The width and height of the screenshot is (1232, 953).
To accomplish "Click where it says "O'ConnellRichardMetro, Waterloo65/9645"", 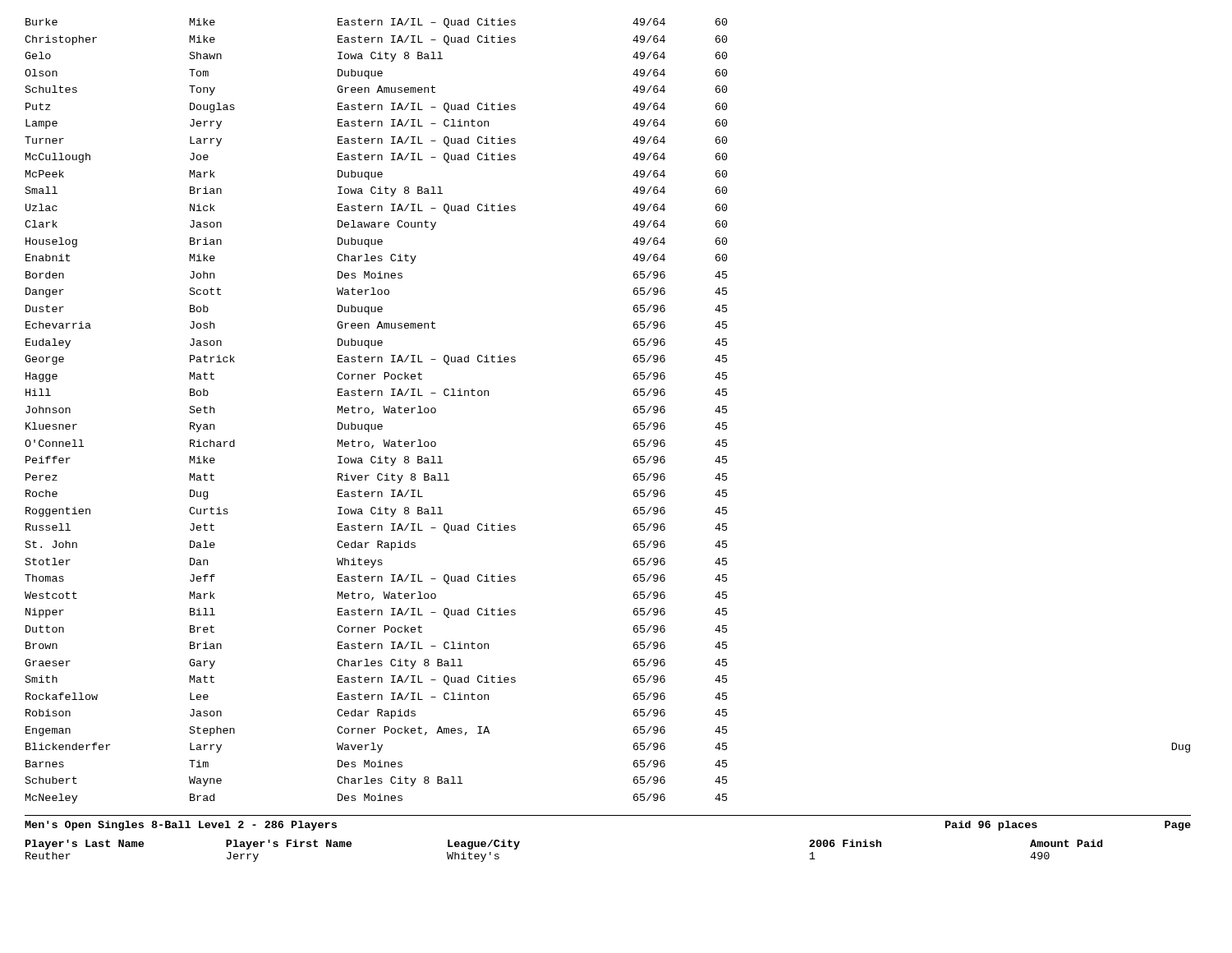I will click(x=402, y=445).
